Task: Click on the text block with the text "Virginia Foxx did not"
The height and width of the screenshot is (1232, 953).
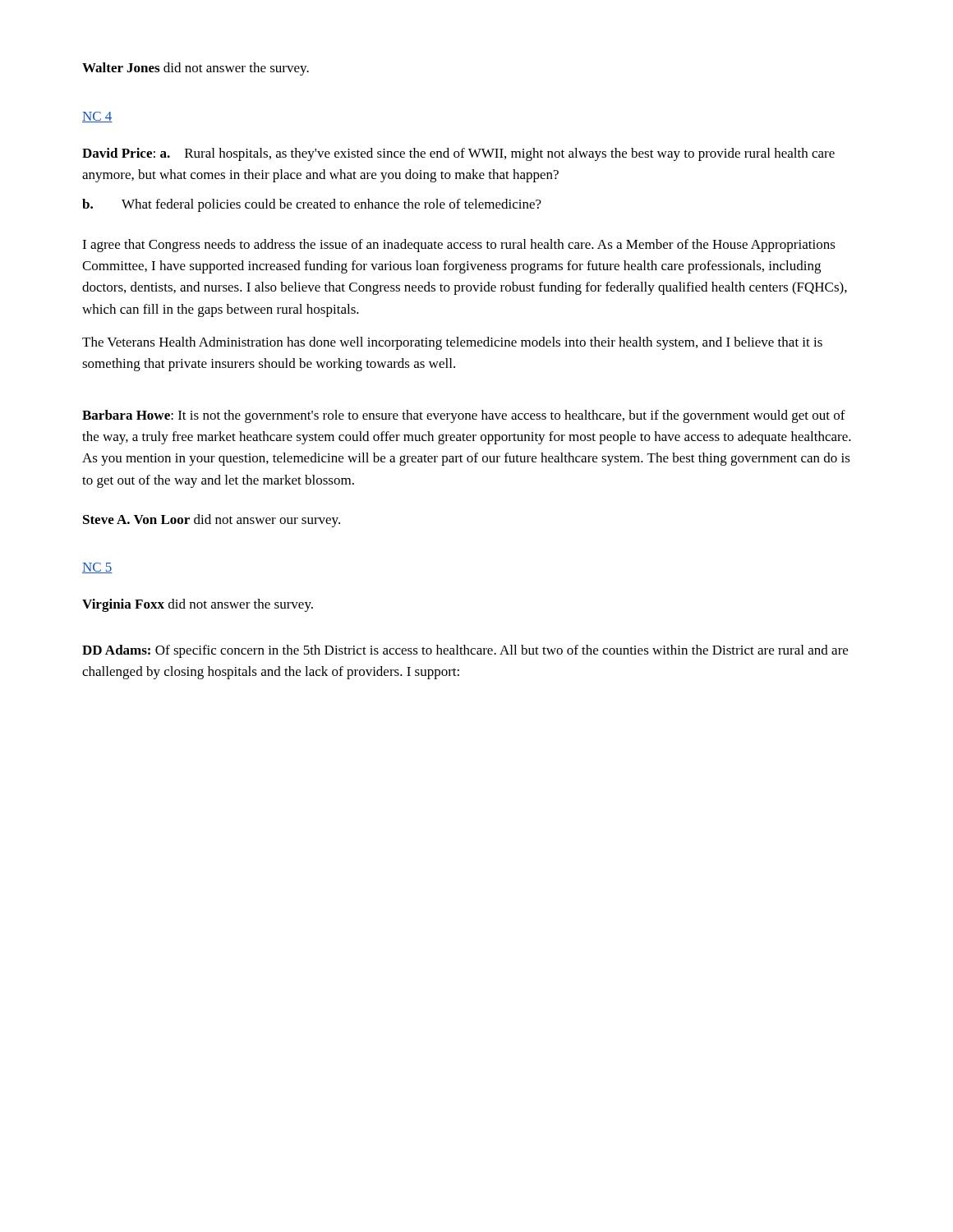Action: 198,604
